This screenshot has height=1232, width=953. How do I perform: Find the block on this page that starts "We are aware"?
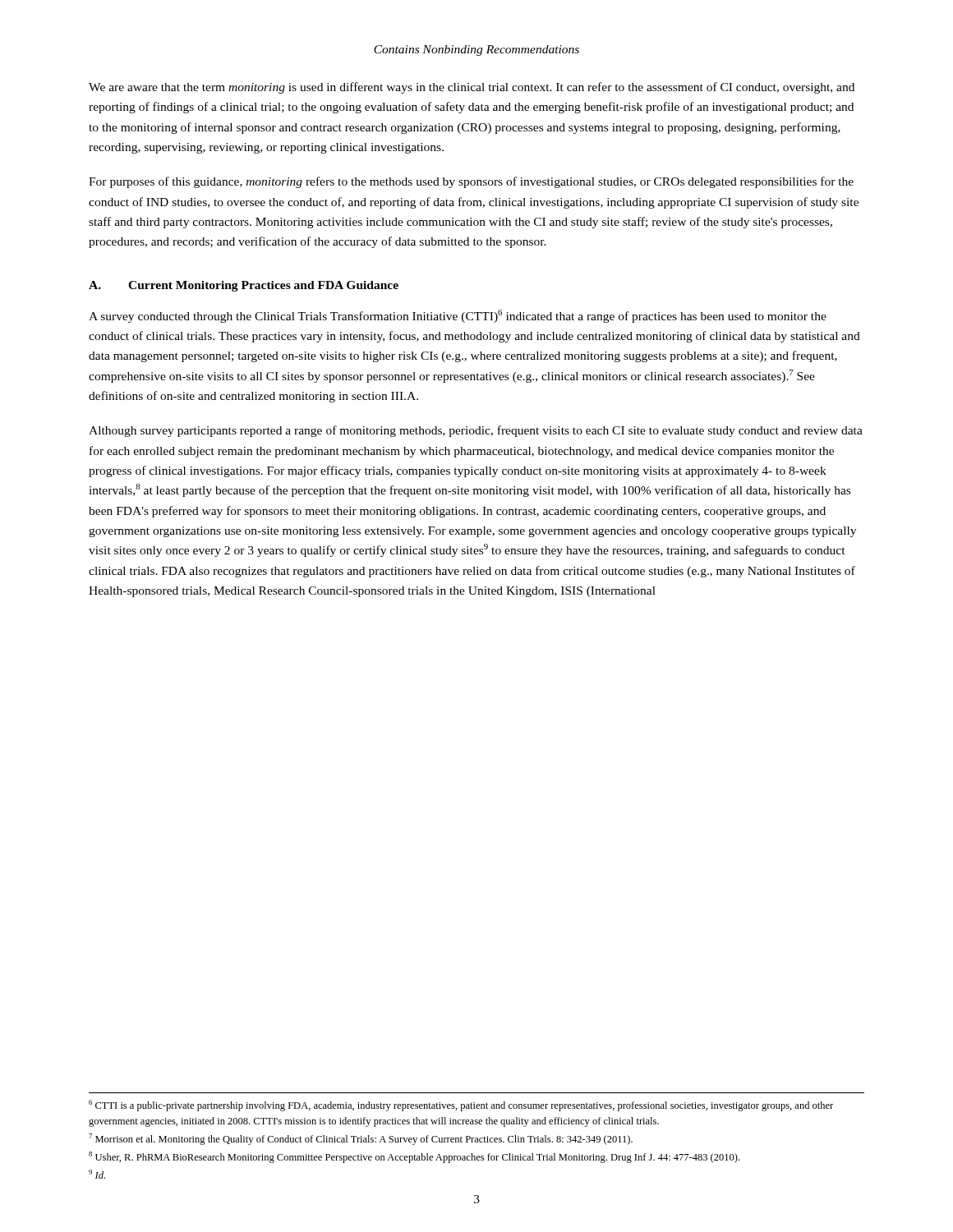point(472,117)
